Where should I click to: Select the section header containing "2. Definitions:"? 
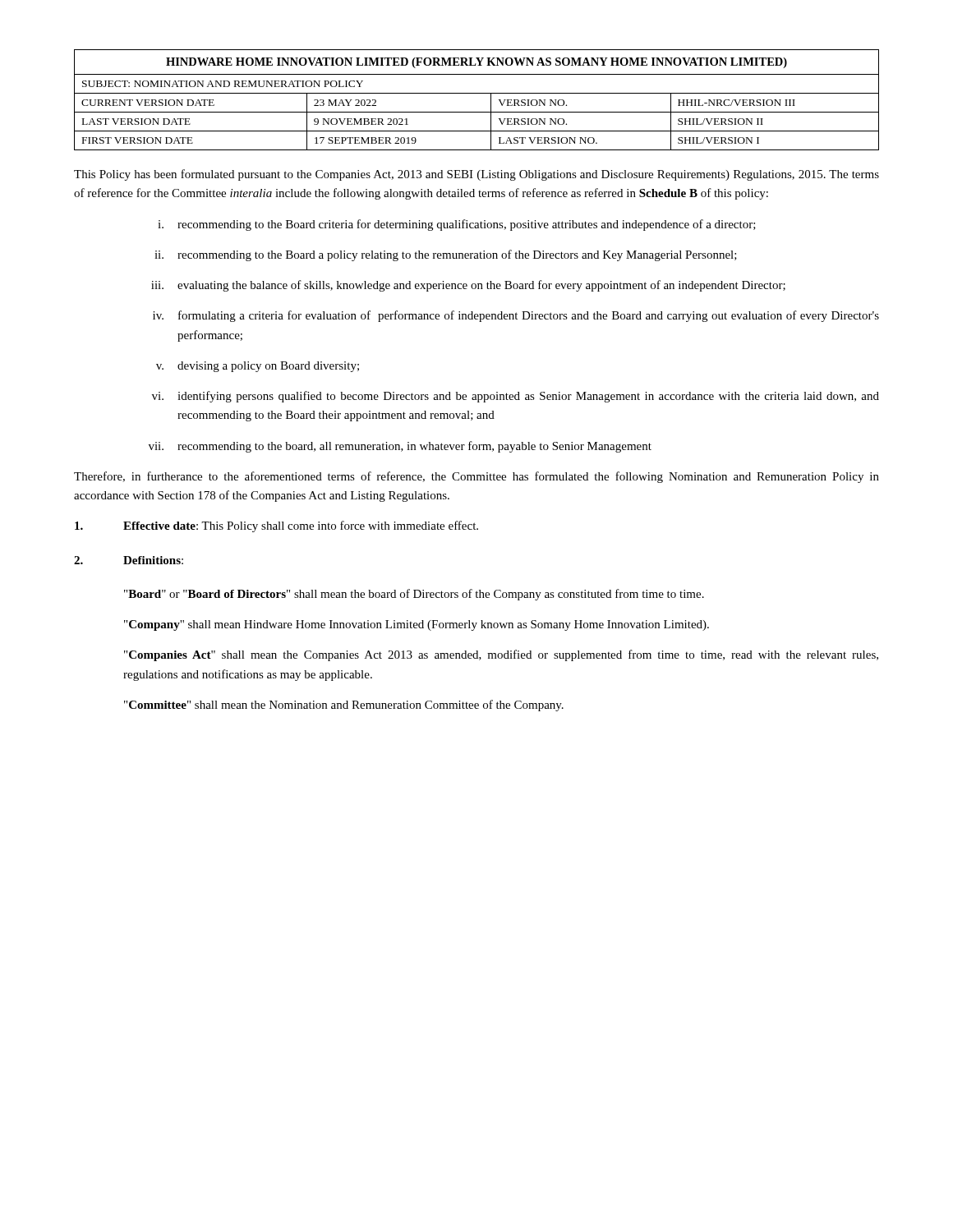coord(129,560)
